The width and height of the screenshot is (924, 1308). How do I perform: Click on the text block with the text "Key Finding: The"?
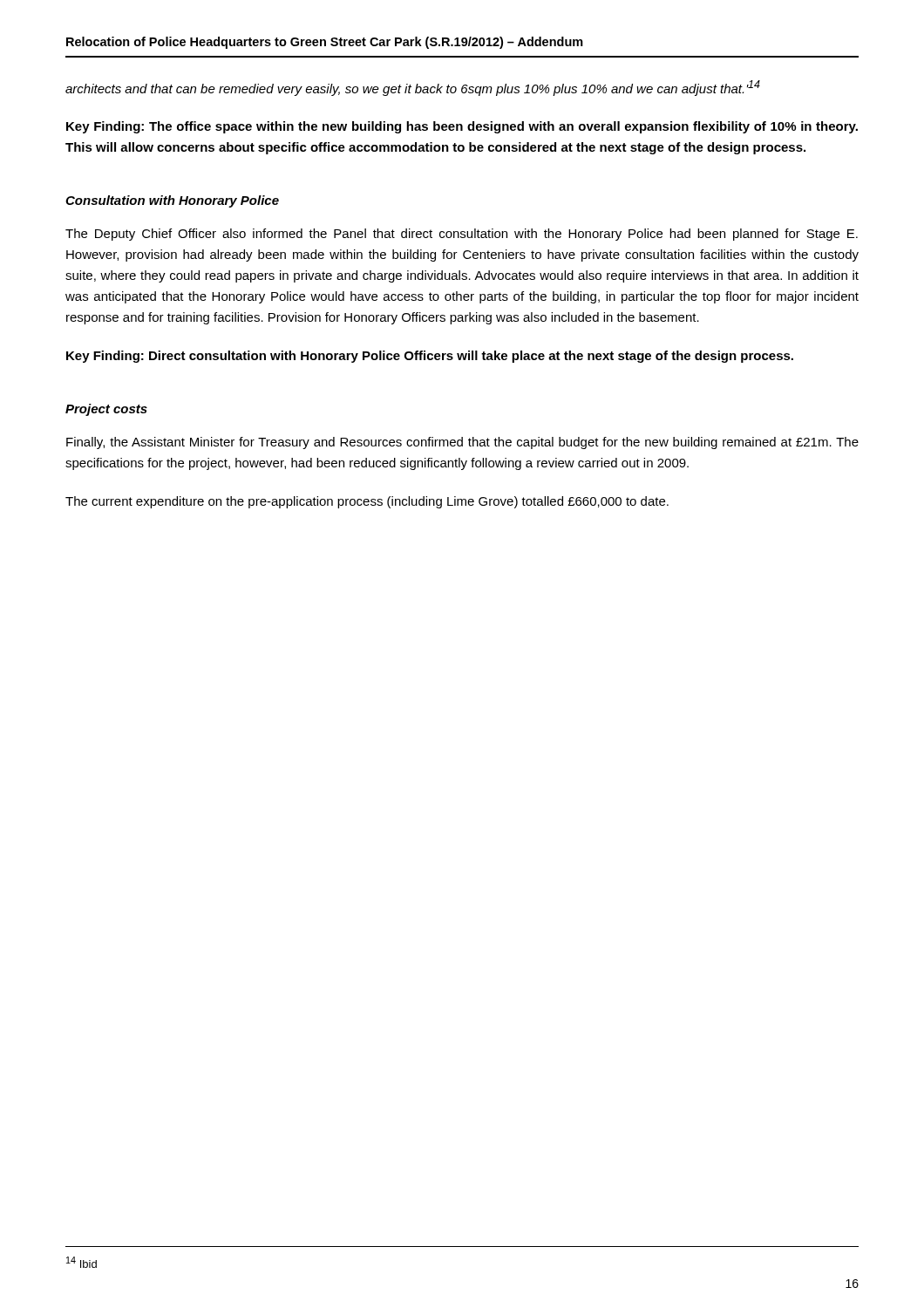pos(462,137)
